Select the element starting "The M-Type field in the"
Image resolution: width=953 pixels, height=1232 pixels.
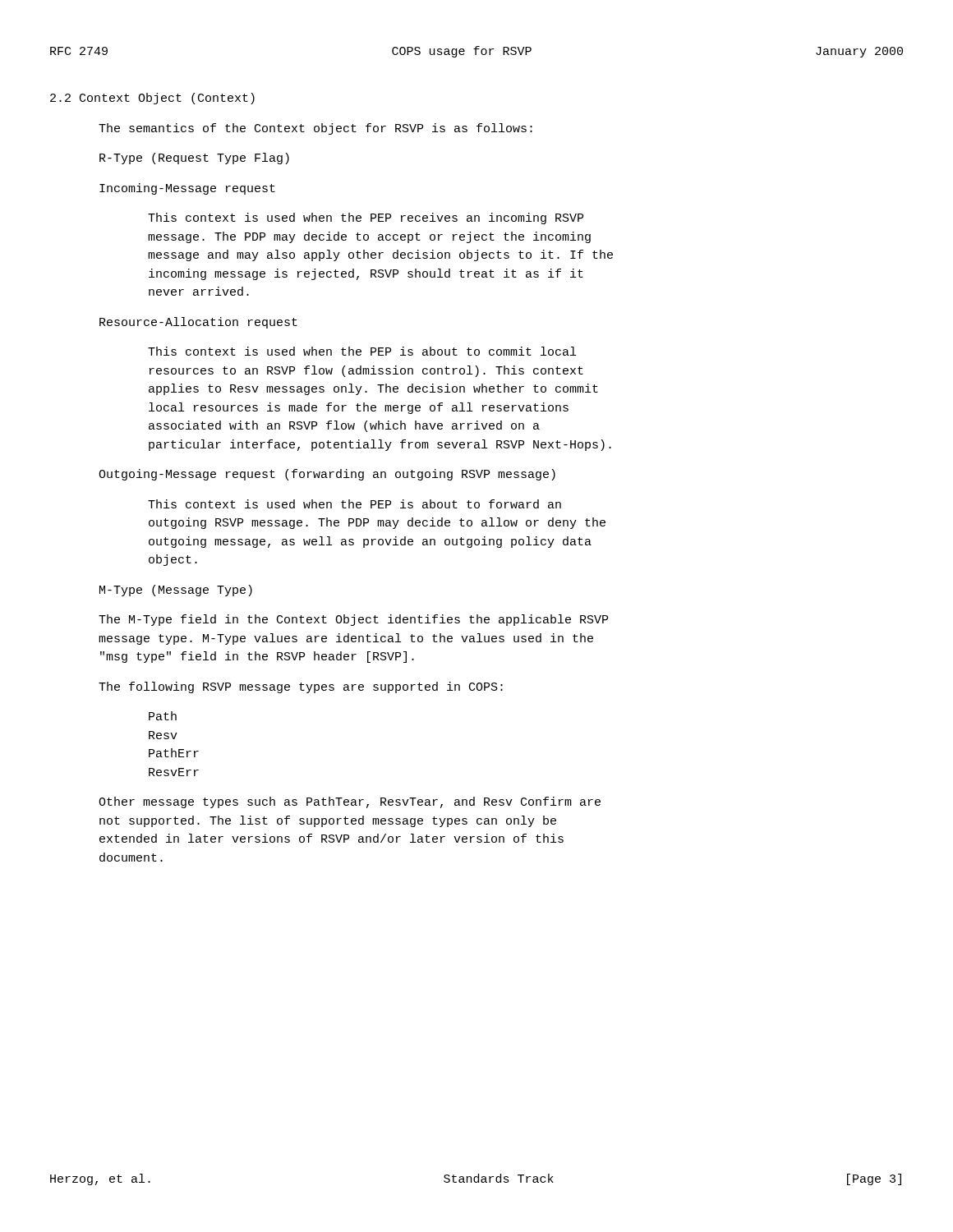[354, 639]
